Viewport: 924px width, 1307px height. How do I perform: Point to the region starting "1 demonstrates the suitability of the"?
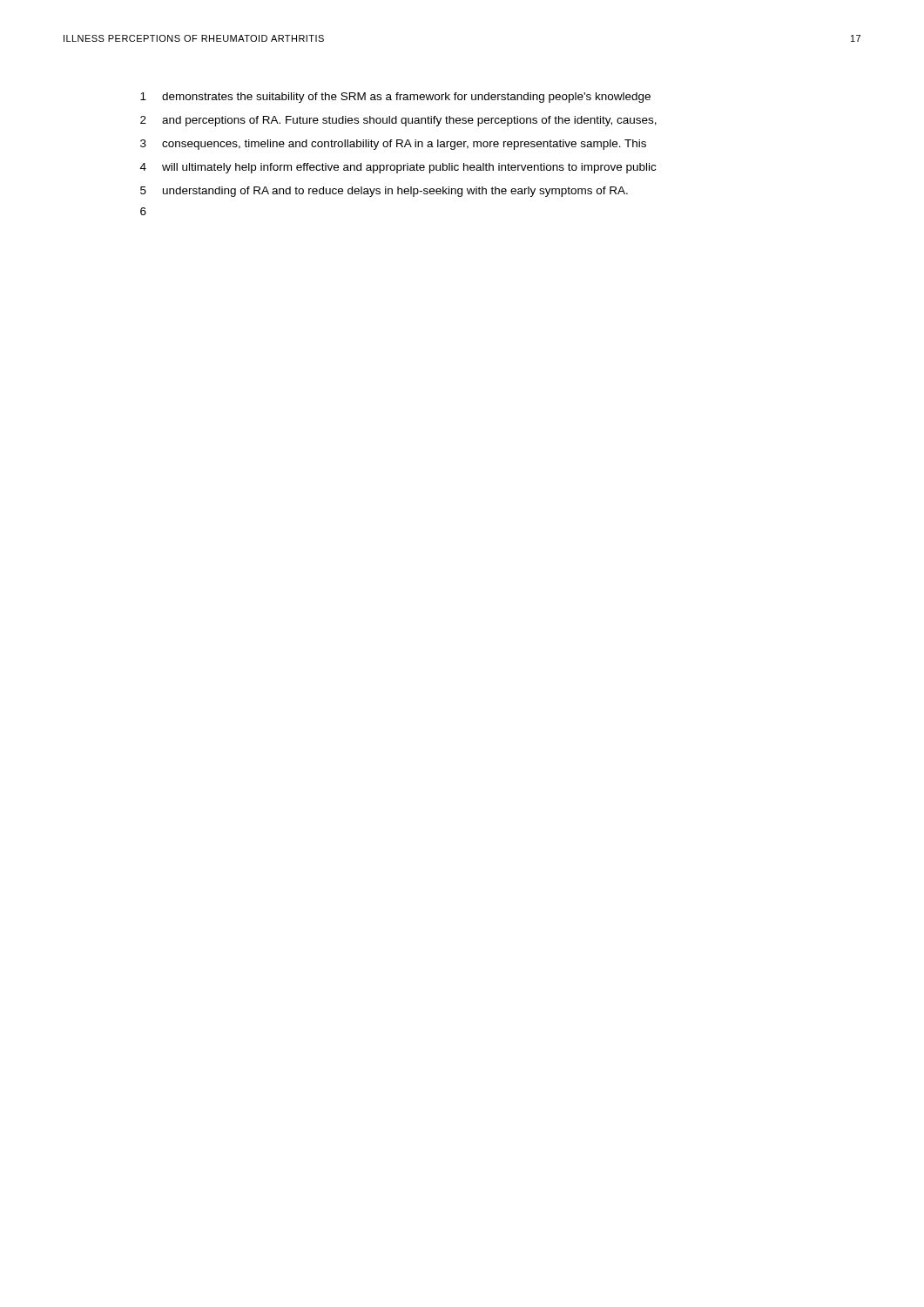click(x=382, y=97)
